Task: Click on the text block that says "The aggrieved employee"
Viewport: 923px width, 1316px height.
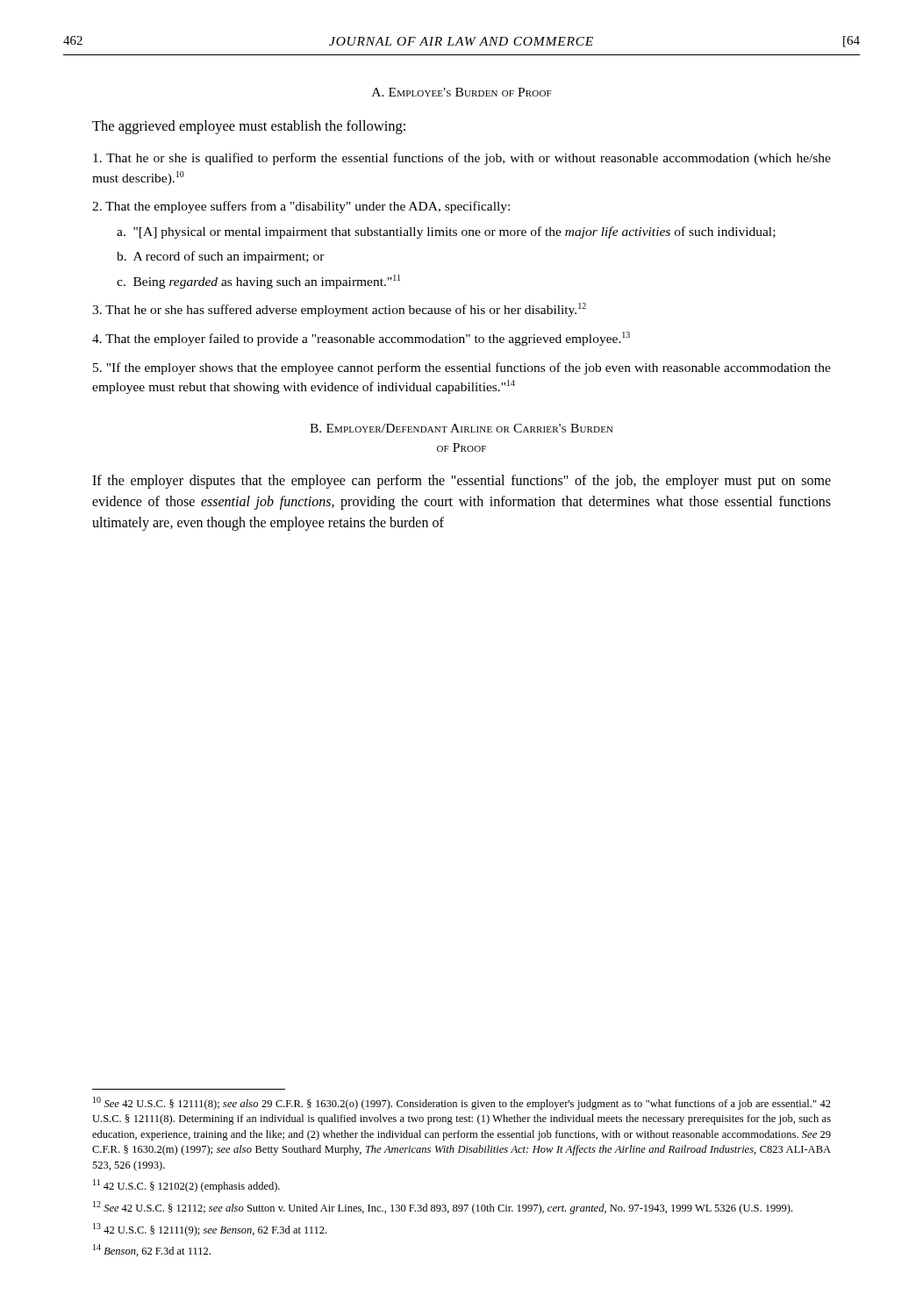Action: [x=249, y=126]
